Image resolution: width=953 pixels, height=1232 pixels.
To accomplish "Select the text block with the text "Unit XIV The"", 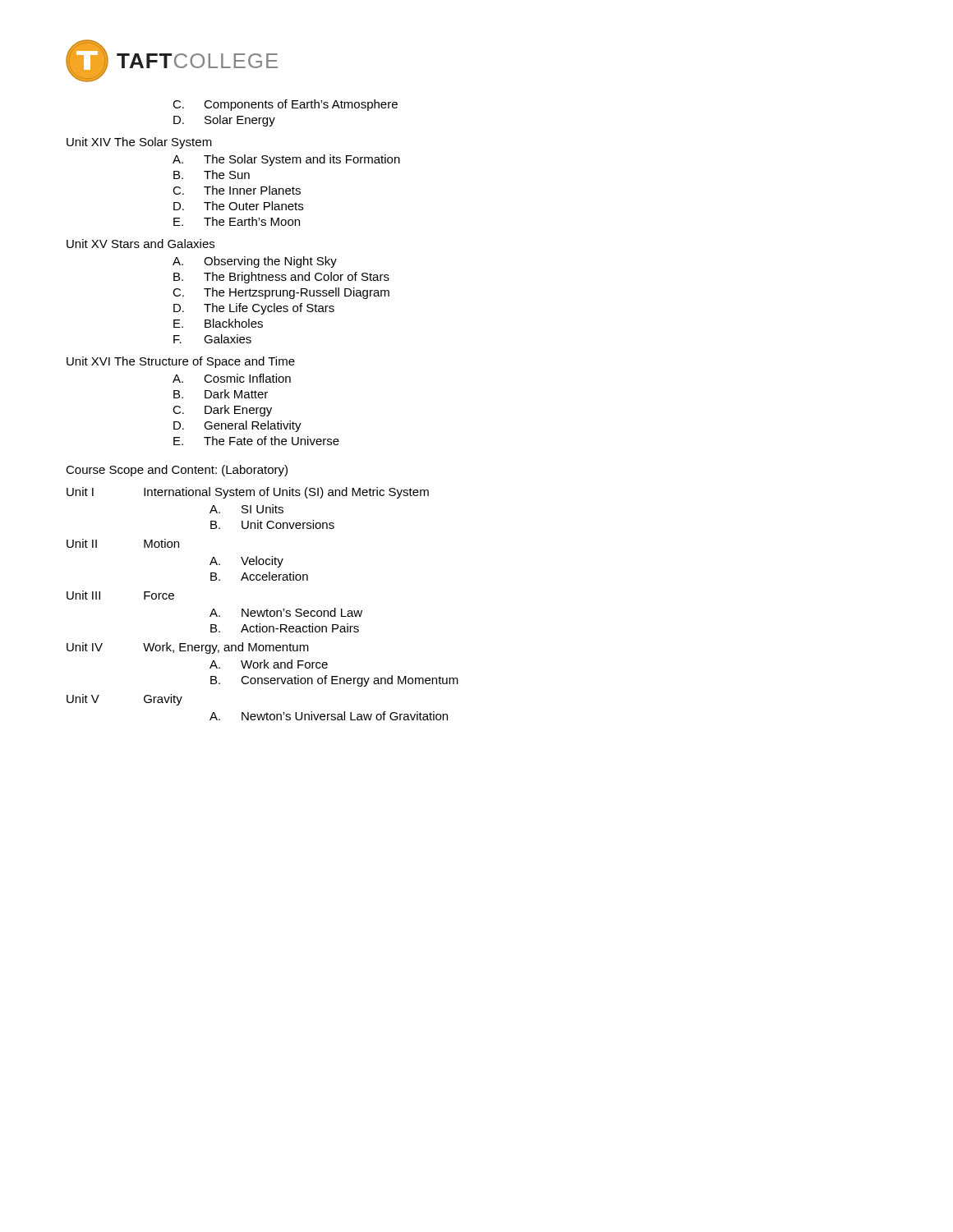I will click(x=139, y=142).
